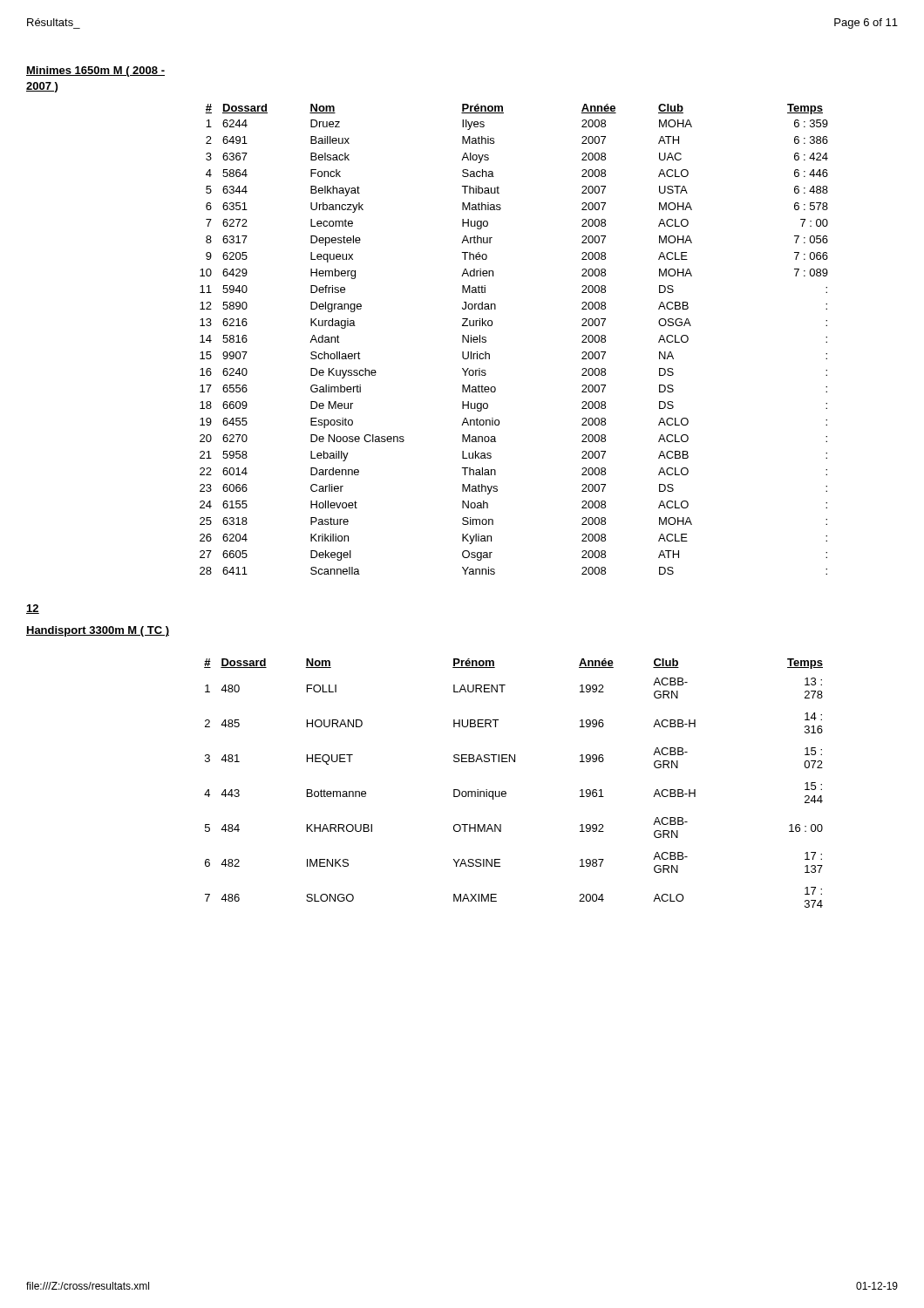Image resolution: width=924 pixels, height=1308 pixels.
Task: Click on the section header that says "Handisport 3300m M ( TC )"
Action: pos(98,630)
